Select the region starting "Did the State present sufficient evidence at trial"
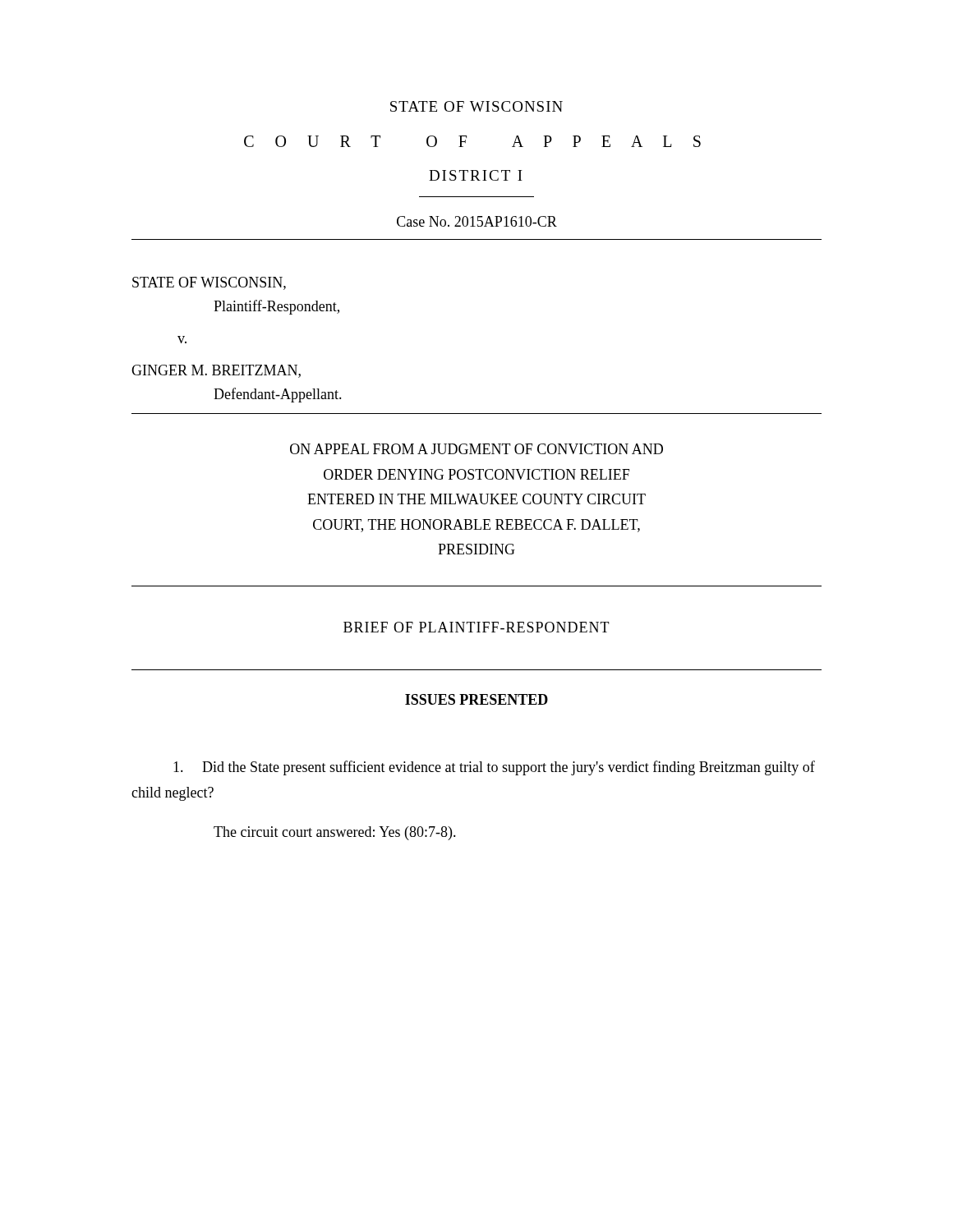The image size is (953, 1232). coord(476,780)
